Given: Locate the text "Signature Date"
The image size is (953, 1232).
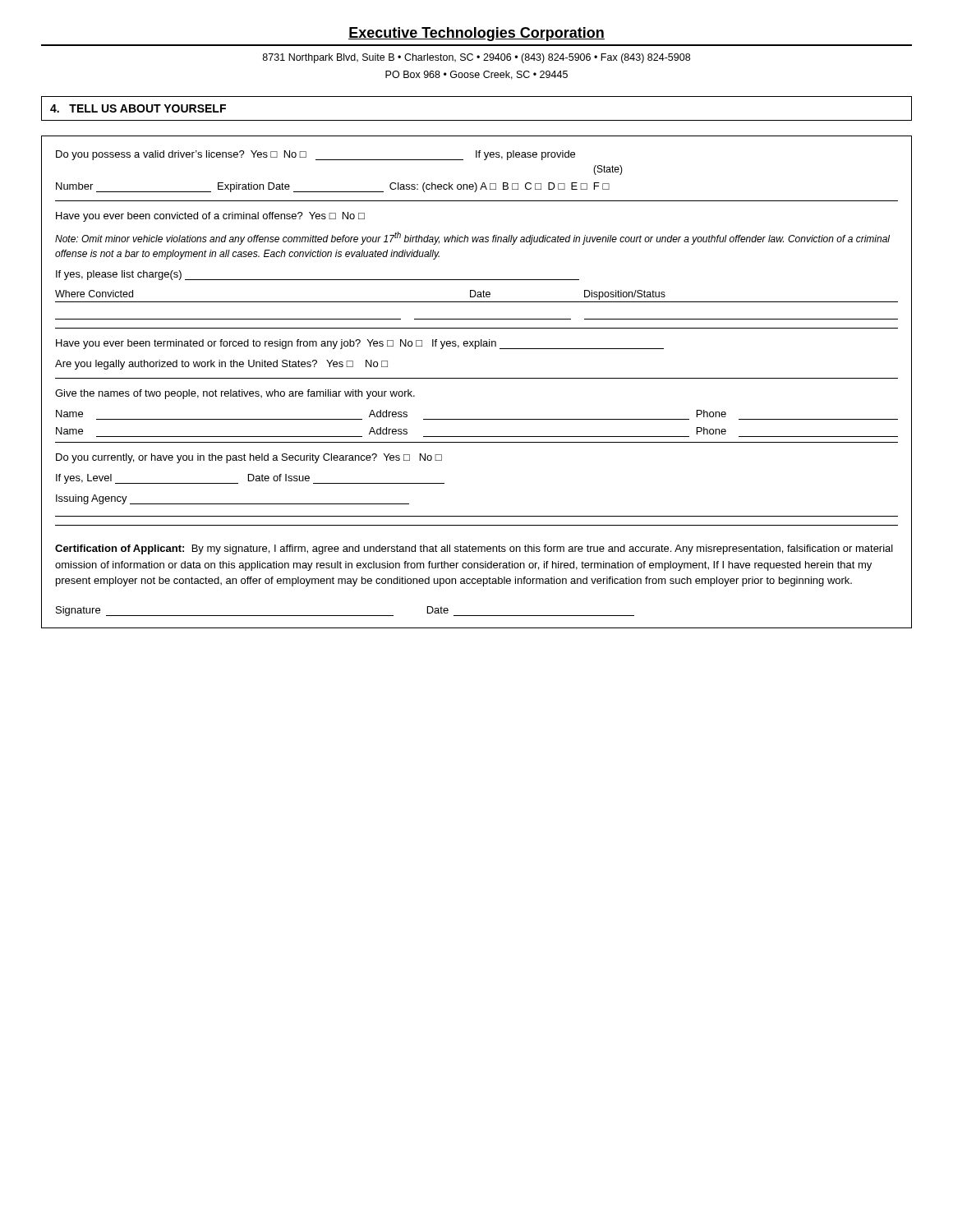Looking at the screenshot, I should coord(345,609).
